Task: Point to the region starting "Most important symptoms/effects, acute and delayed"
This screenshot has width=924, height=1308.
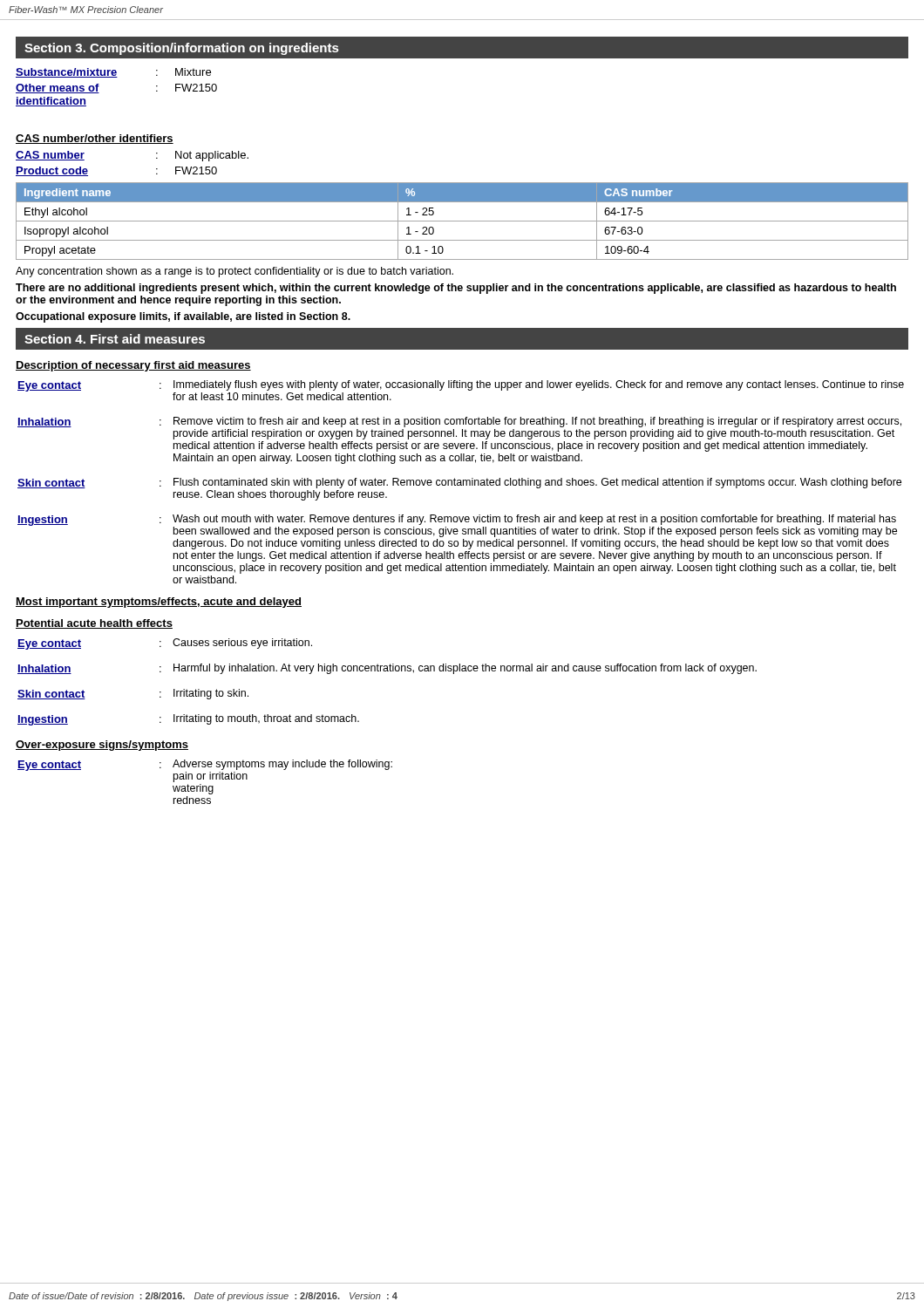Action: pyautogui.click(x=159, y=601)
